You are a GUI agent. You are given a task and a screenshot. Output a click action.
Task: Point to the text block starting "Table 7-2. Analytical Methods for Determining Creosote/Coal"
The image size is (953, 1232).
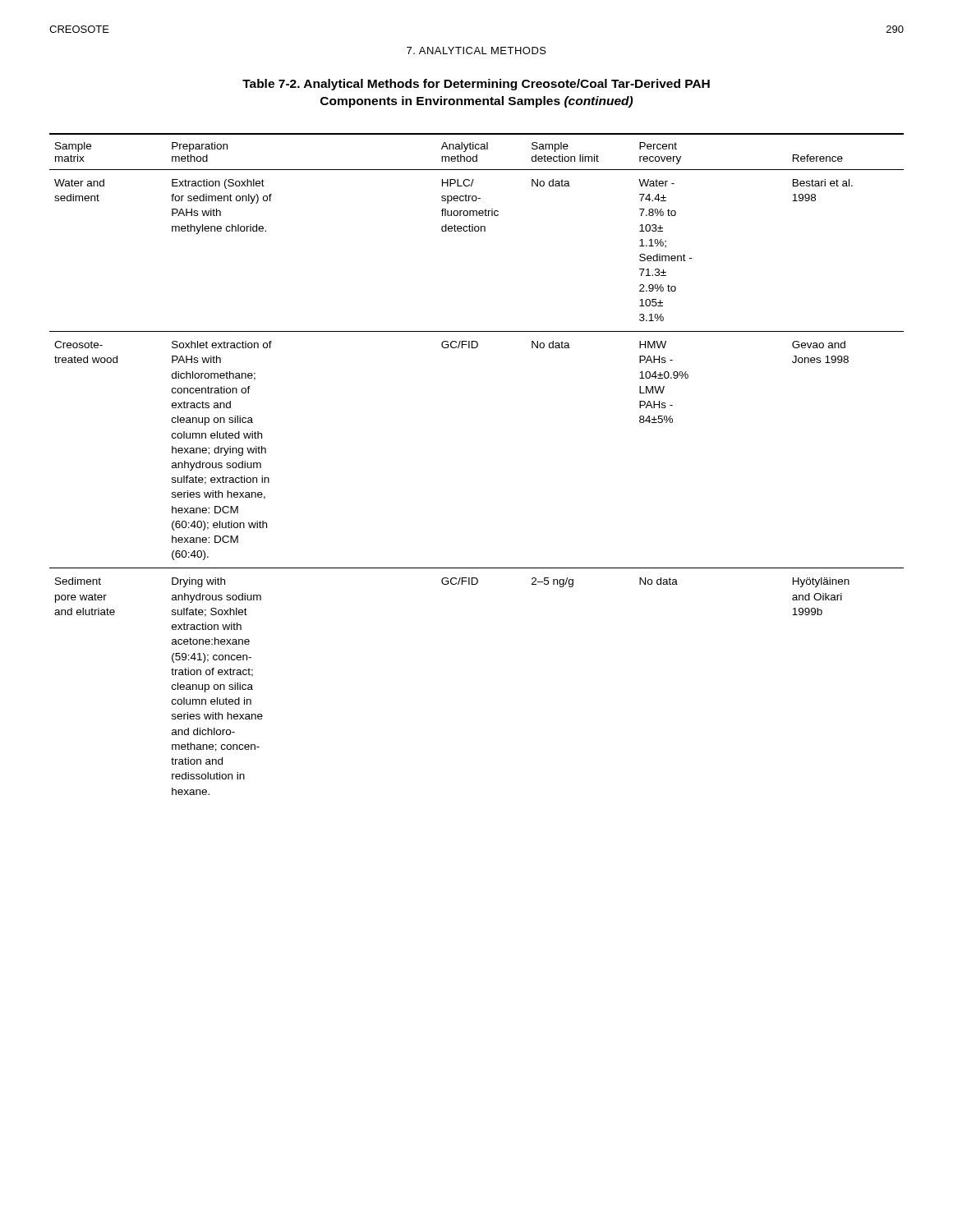pyautogui.click(x=476, y=93)
